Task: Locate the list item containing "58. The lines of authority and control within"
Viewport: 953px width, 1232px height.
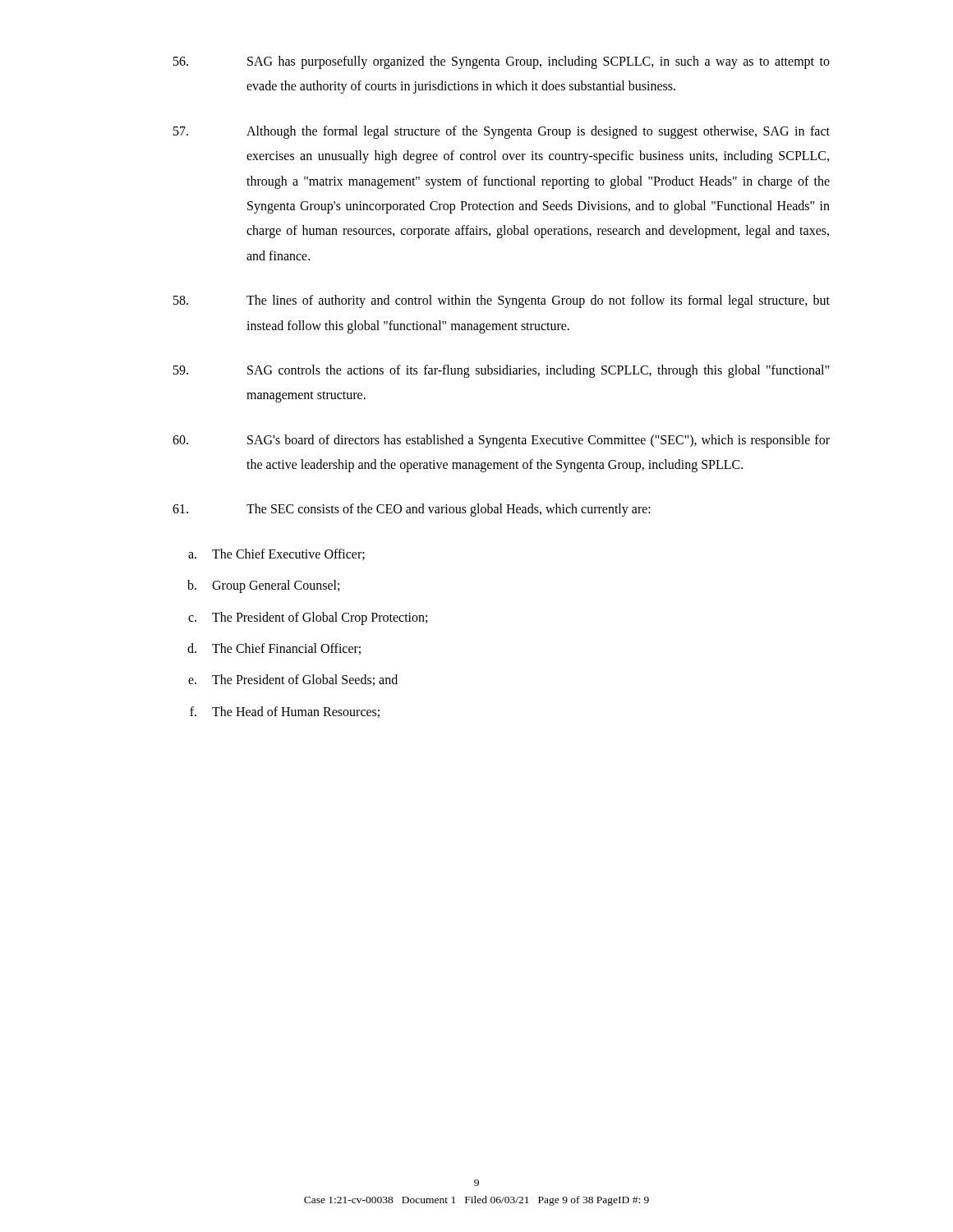Action: [x=476, y=313]
